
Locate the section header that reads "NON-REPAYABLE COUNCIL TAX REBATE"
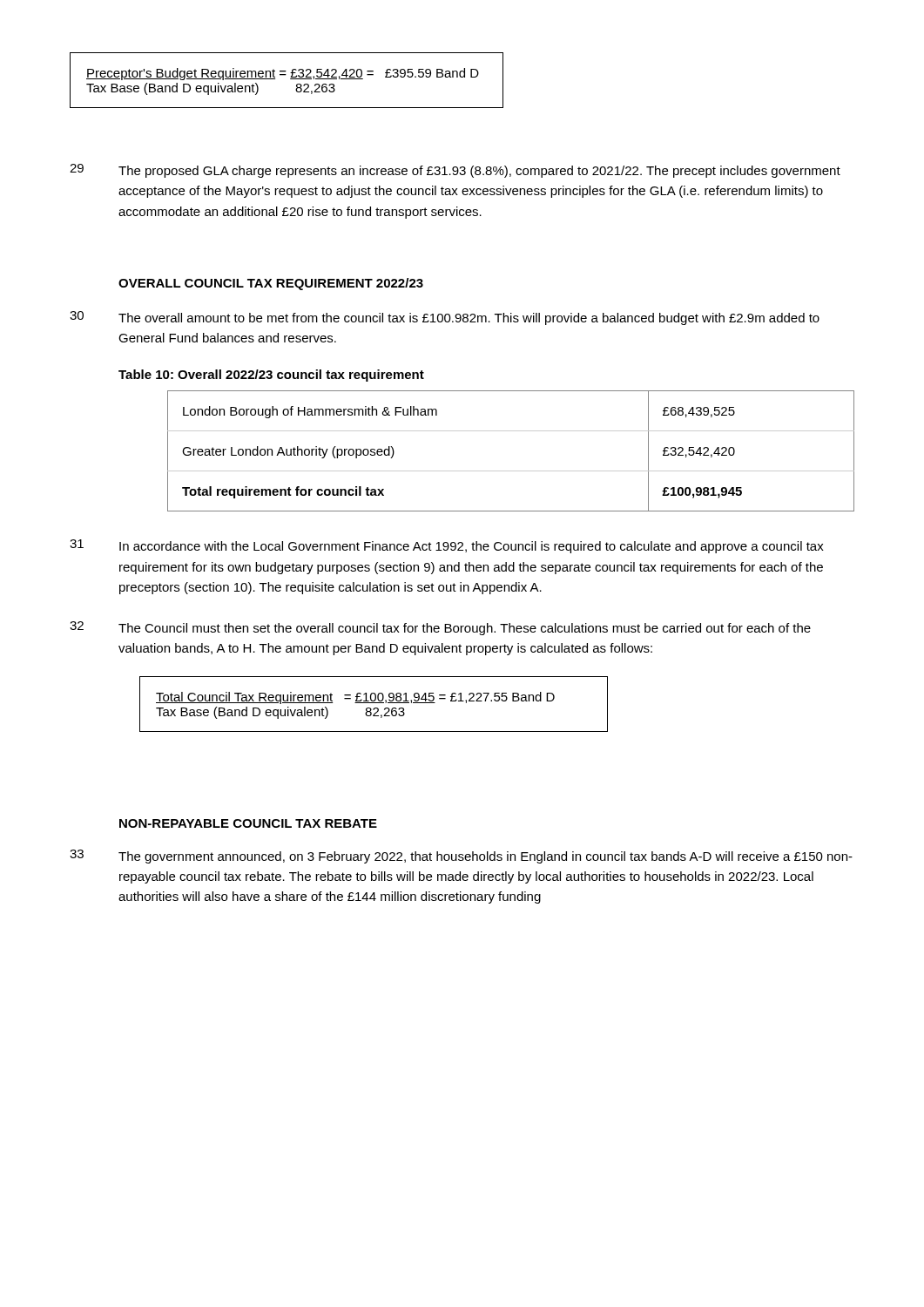248,823
